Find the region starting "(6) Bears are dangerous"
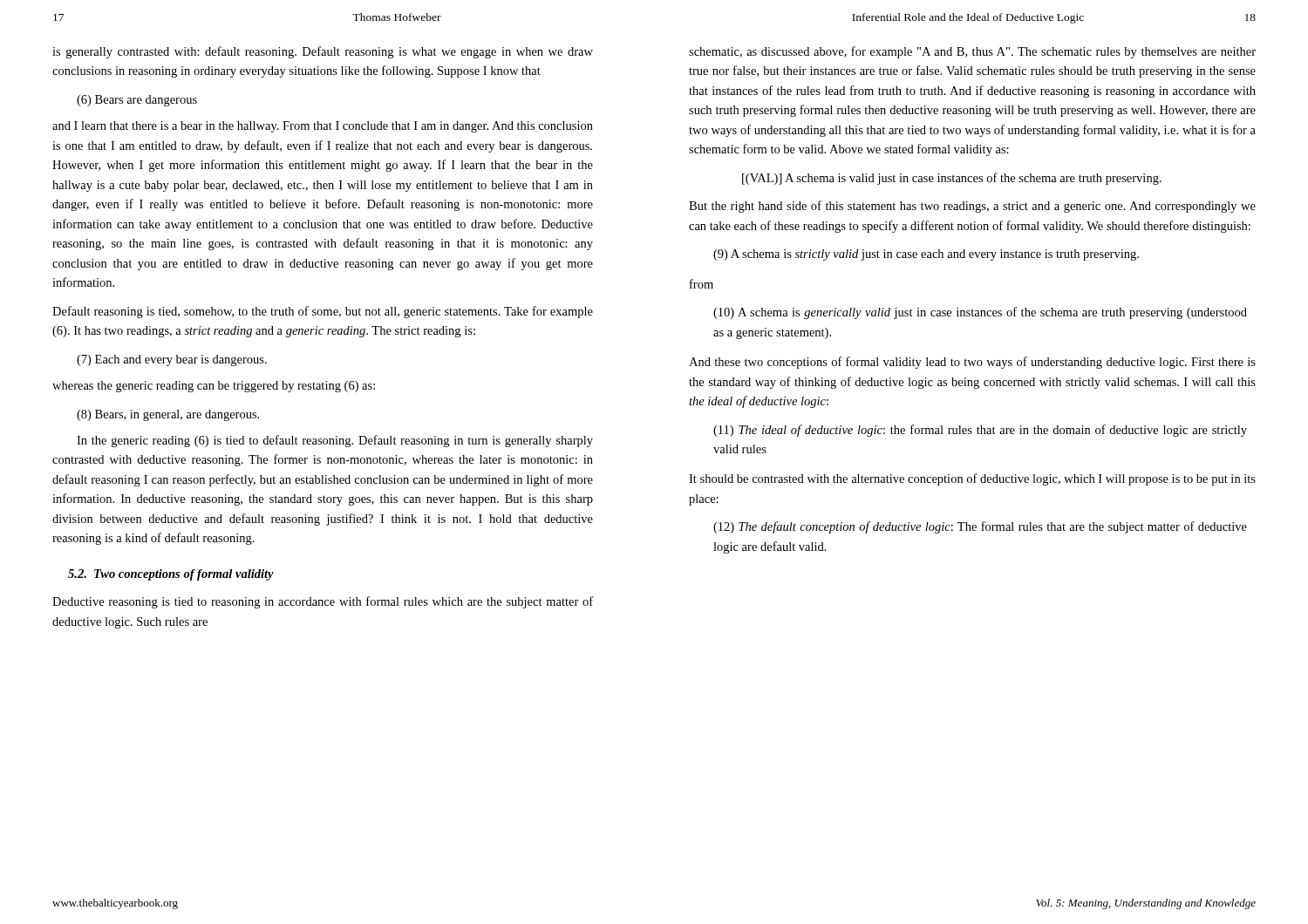The image size is (1308, 924). click(137, 99)
